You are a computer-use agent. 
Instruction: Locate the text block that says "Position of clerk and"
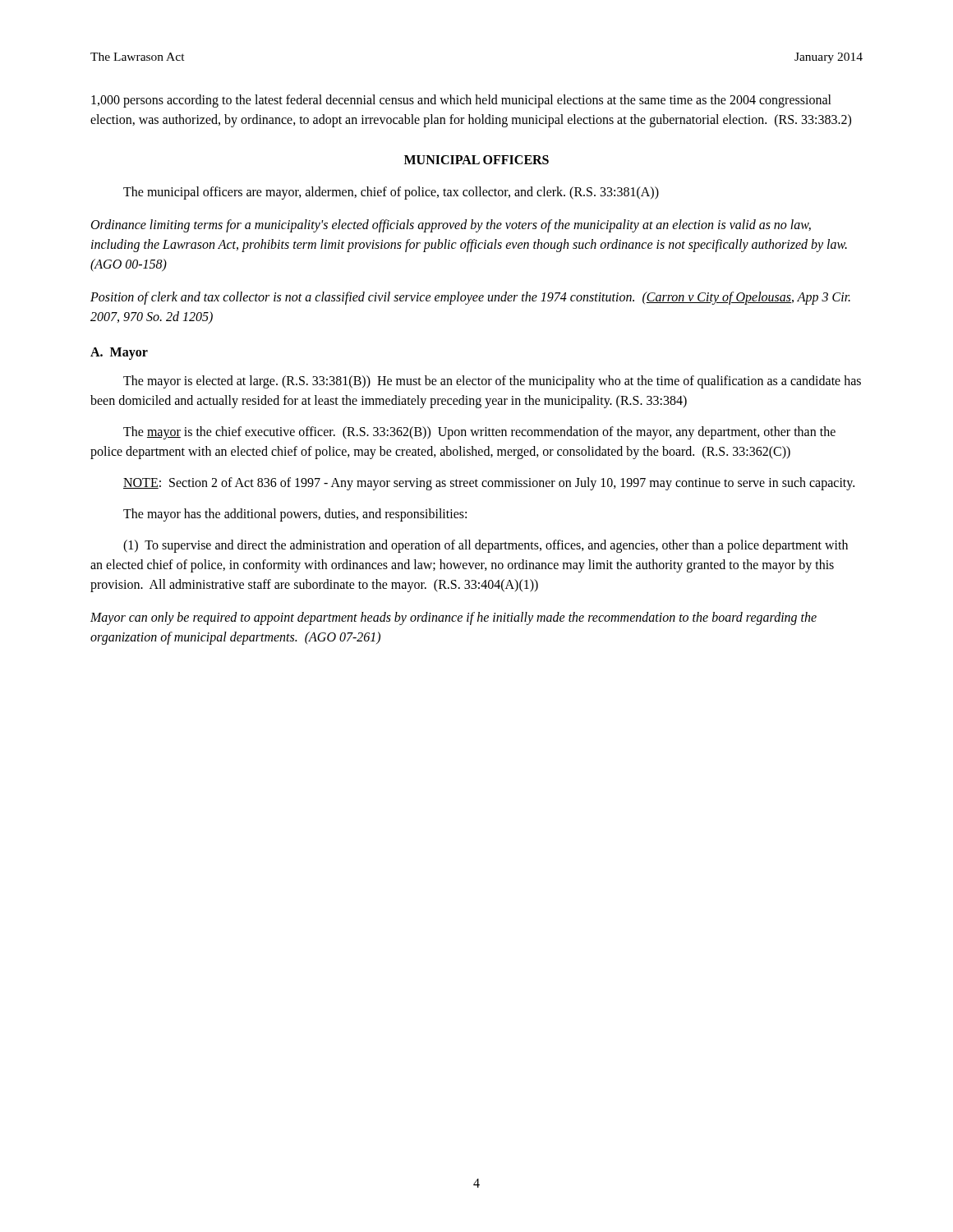(471, 307)
